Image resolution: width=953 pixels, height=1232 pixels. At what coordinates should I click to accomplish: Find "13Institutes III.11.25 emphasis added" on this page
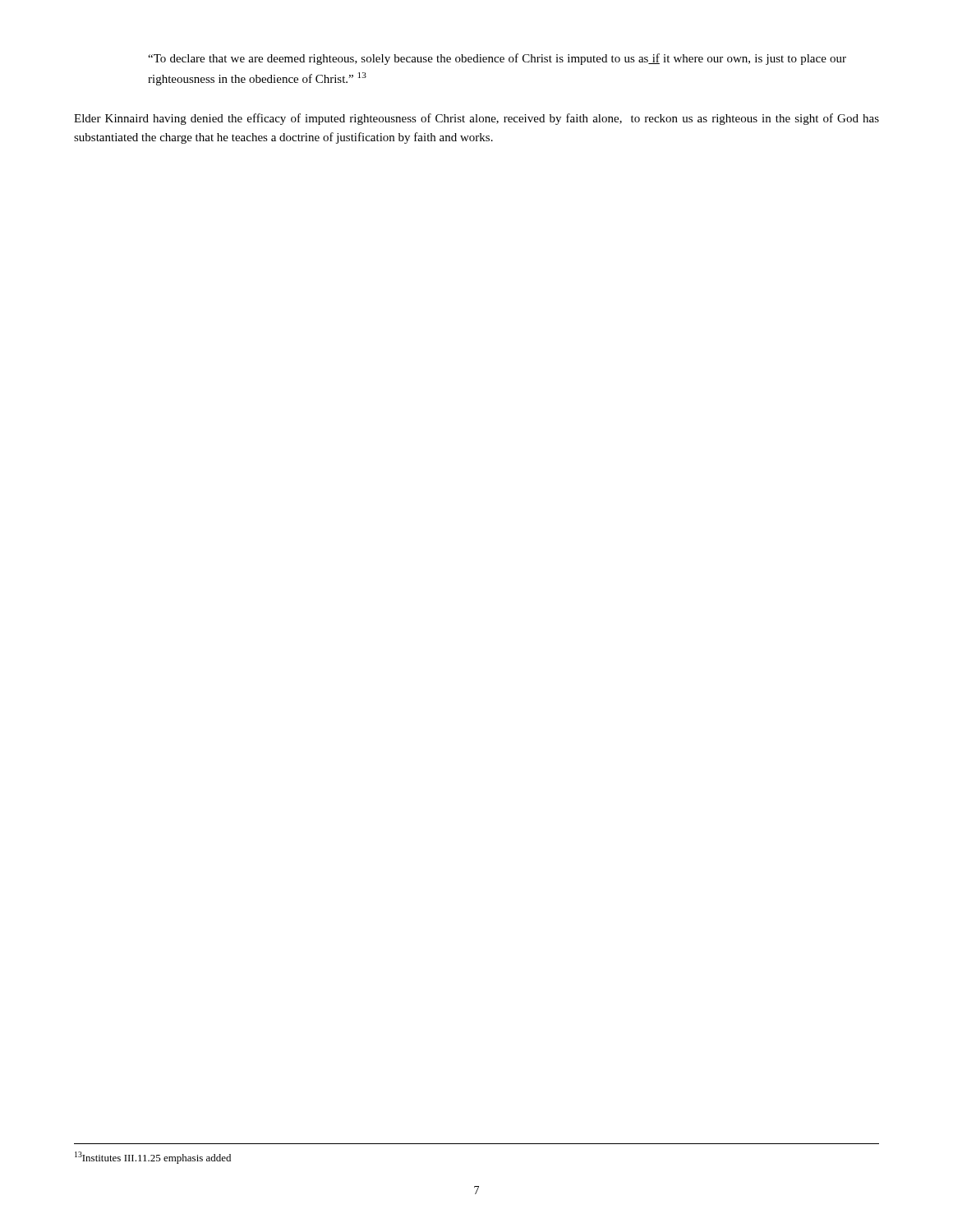click(153, 1157)
